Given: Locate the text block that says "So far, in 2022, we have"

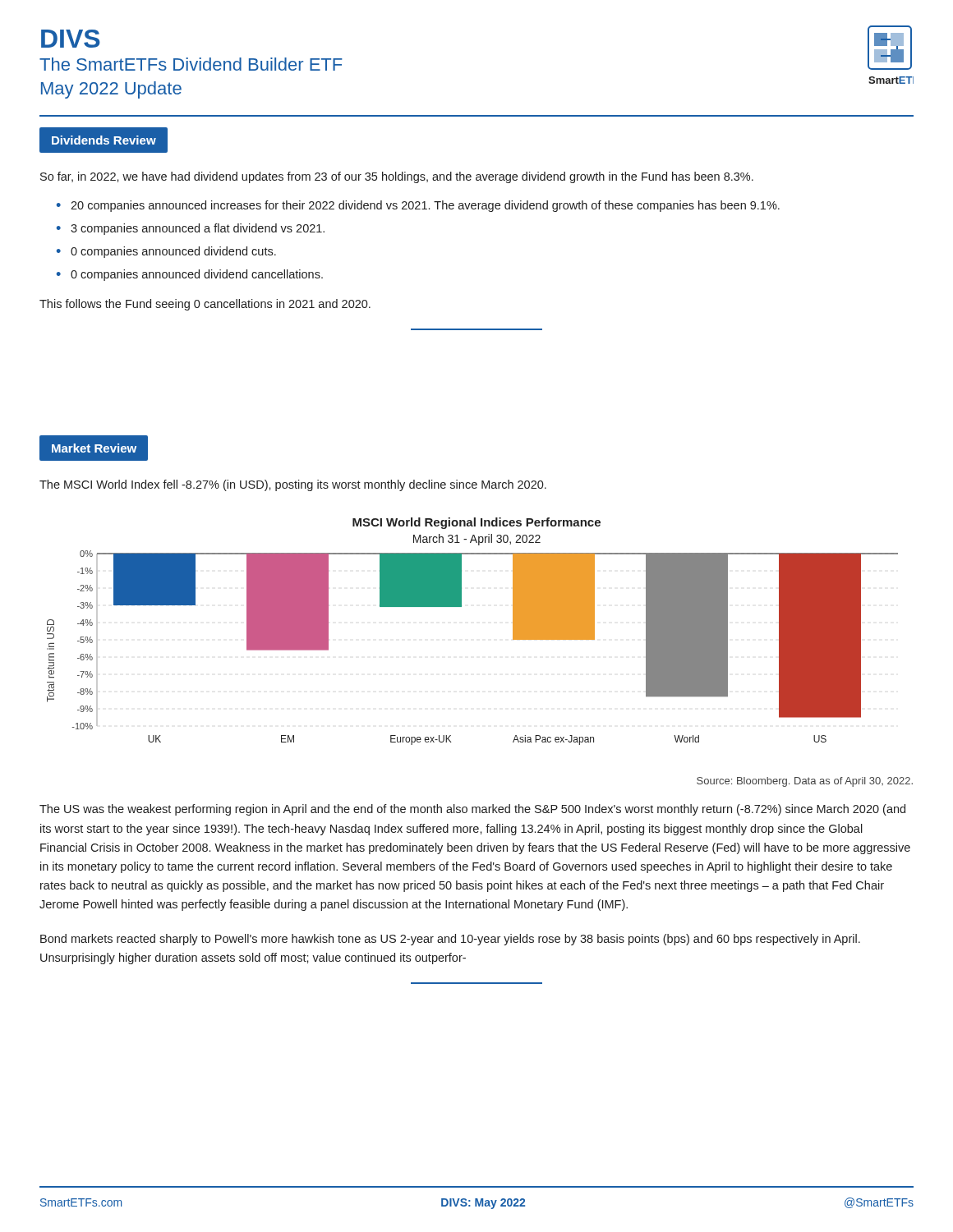Looking at the screenshot, I should coord(397,177).
